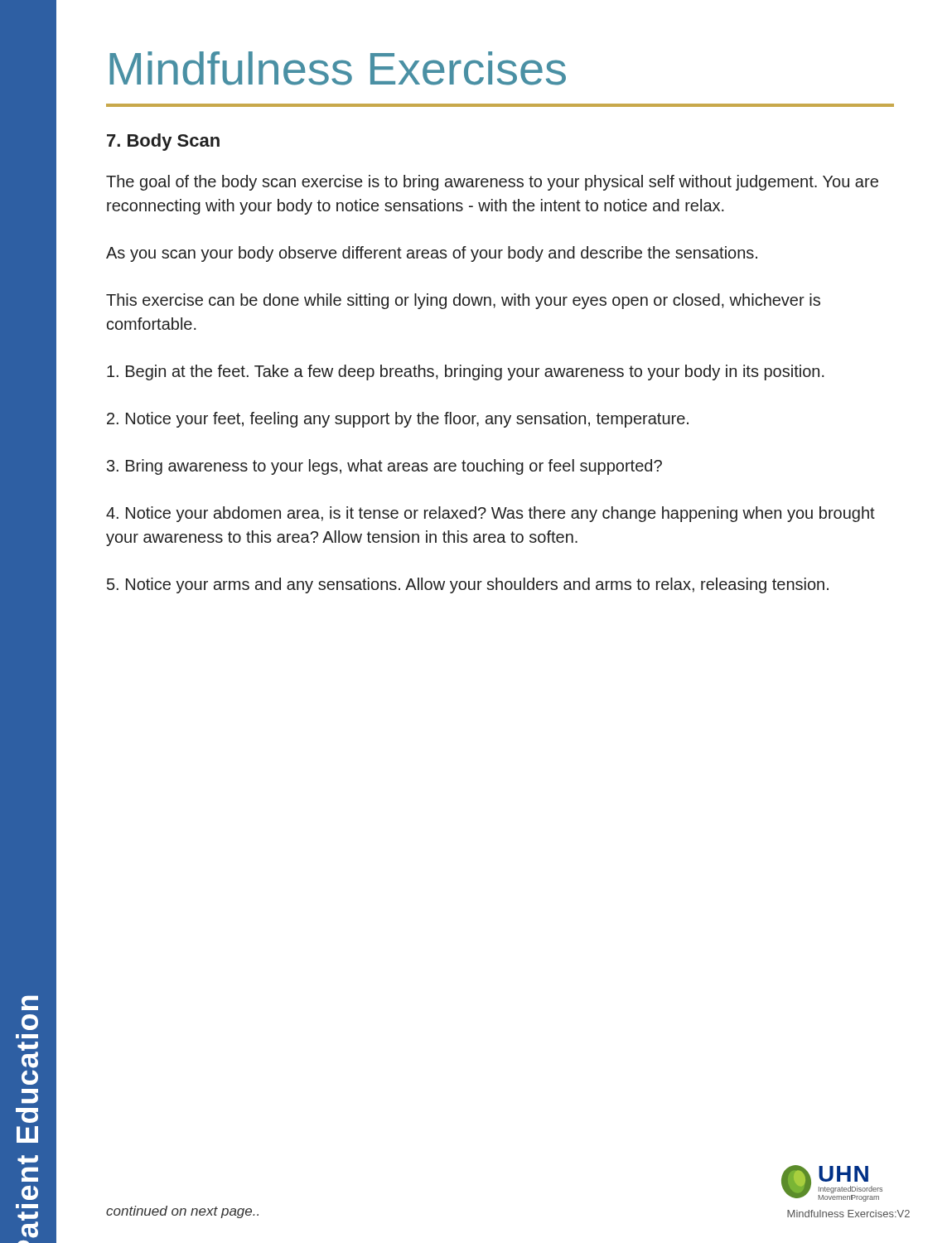The image size is (952, 1243).
Task: Locate the section header with the text "7. Body Scan"
Action: pos(163,142)
